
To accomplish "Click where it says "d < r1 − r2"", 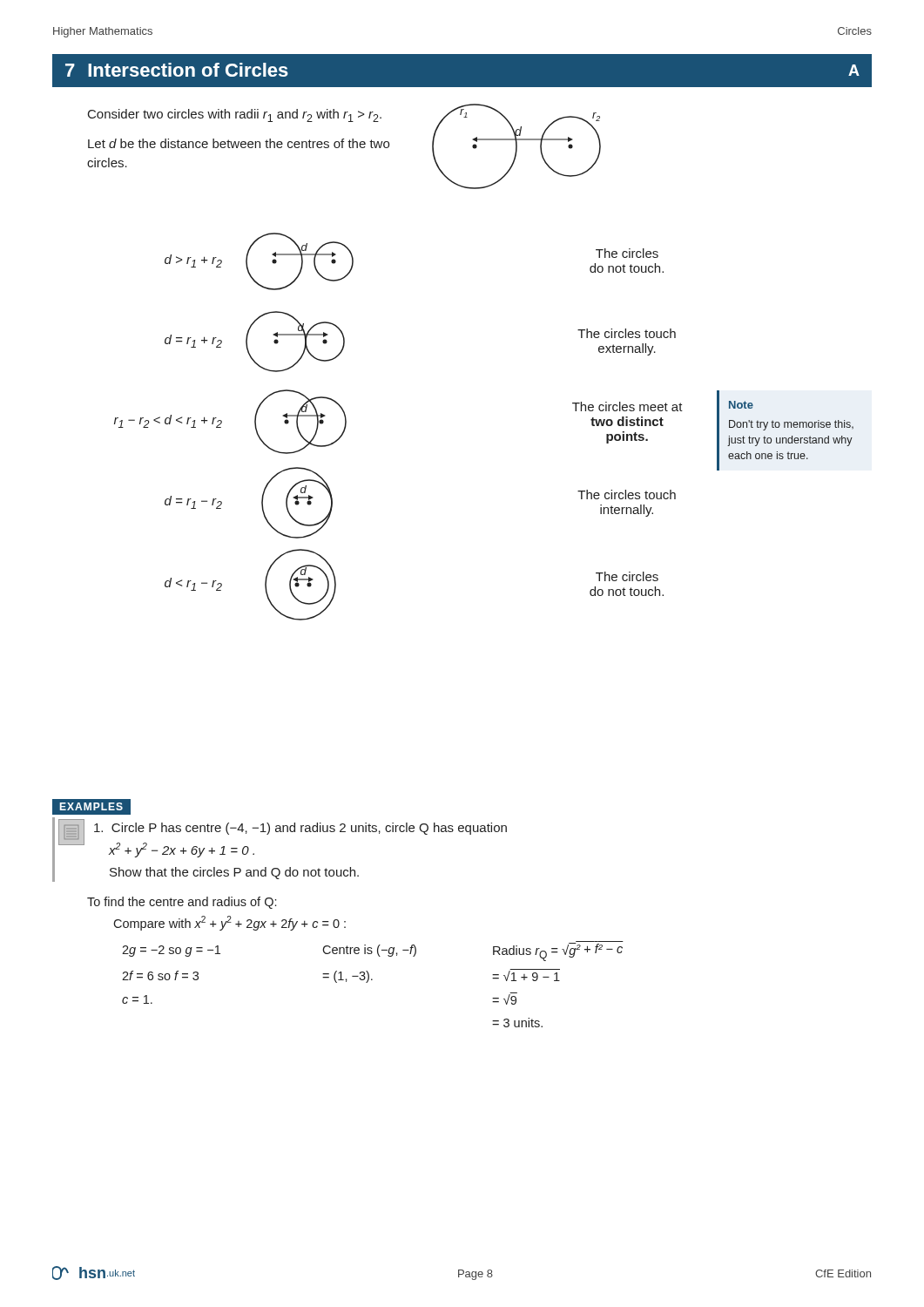I will point(193,584).
